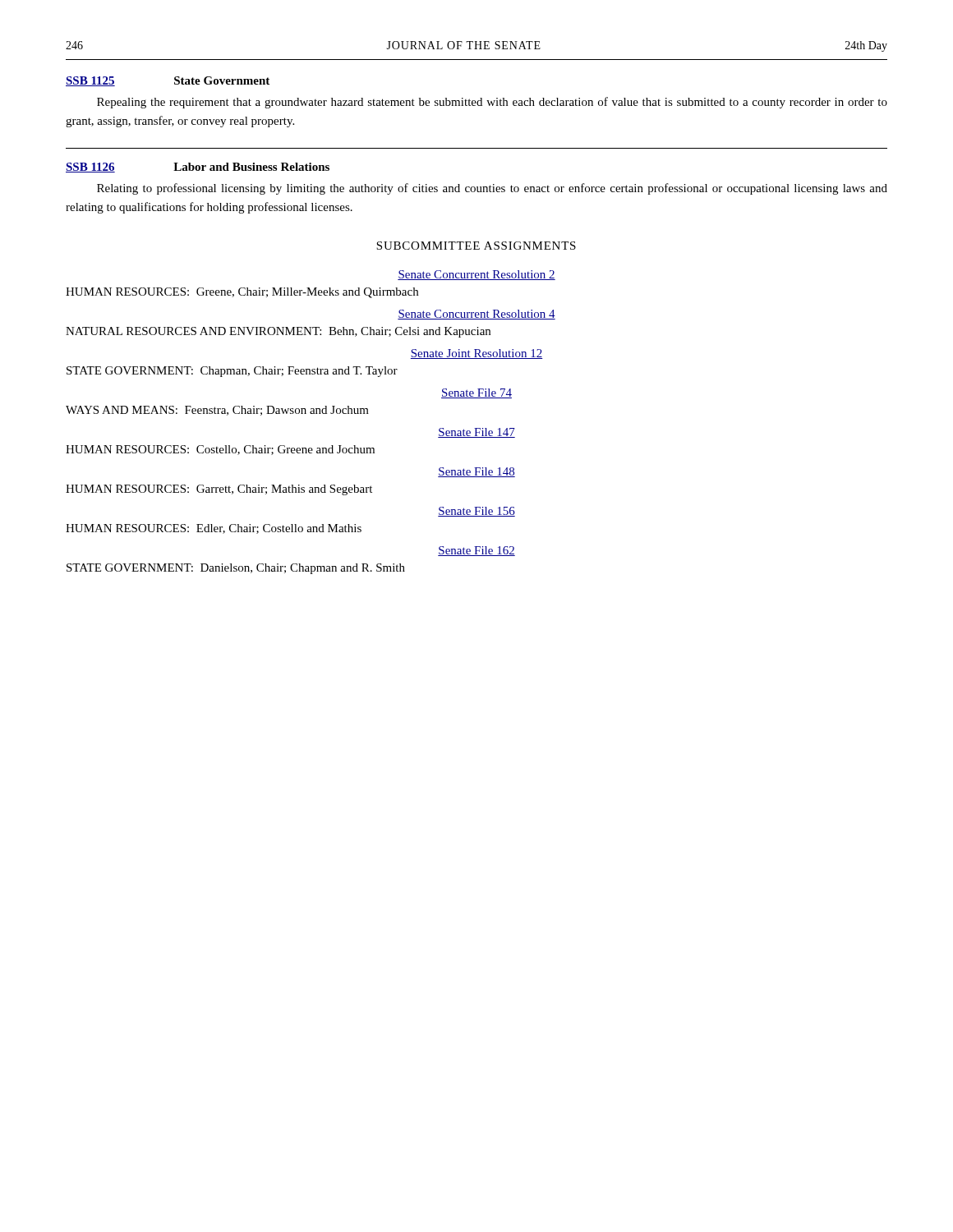Navigate to the element starting "Senate File 156"

coord(476,511)
